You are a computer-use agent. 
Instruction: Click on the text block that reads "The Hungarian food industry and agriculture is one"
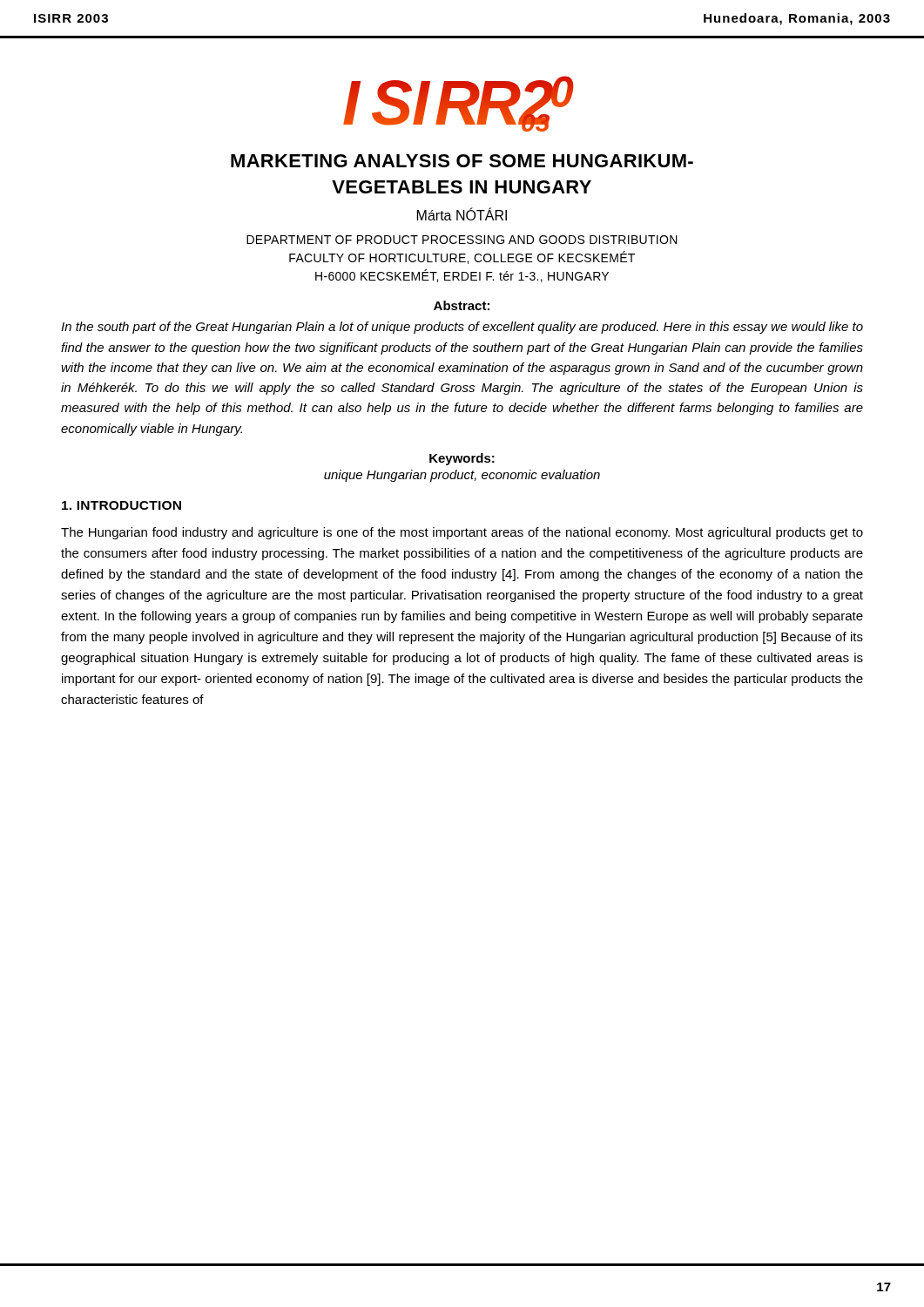(462, 615)
